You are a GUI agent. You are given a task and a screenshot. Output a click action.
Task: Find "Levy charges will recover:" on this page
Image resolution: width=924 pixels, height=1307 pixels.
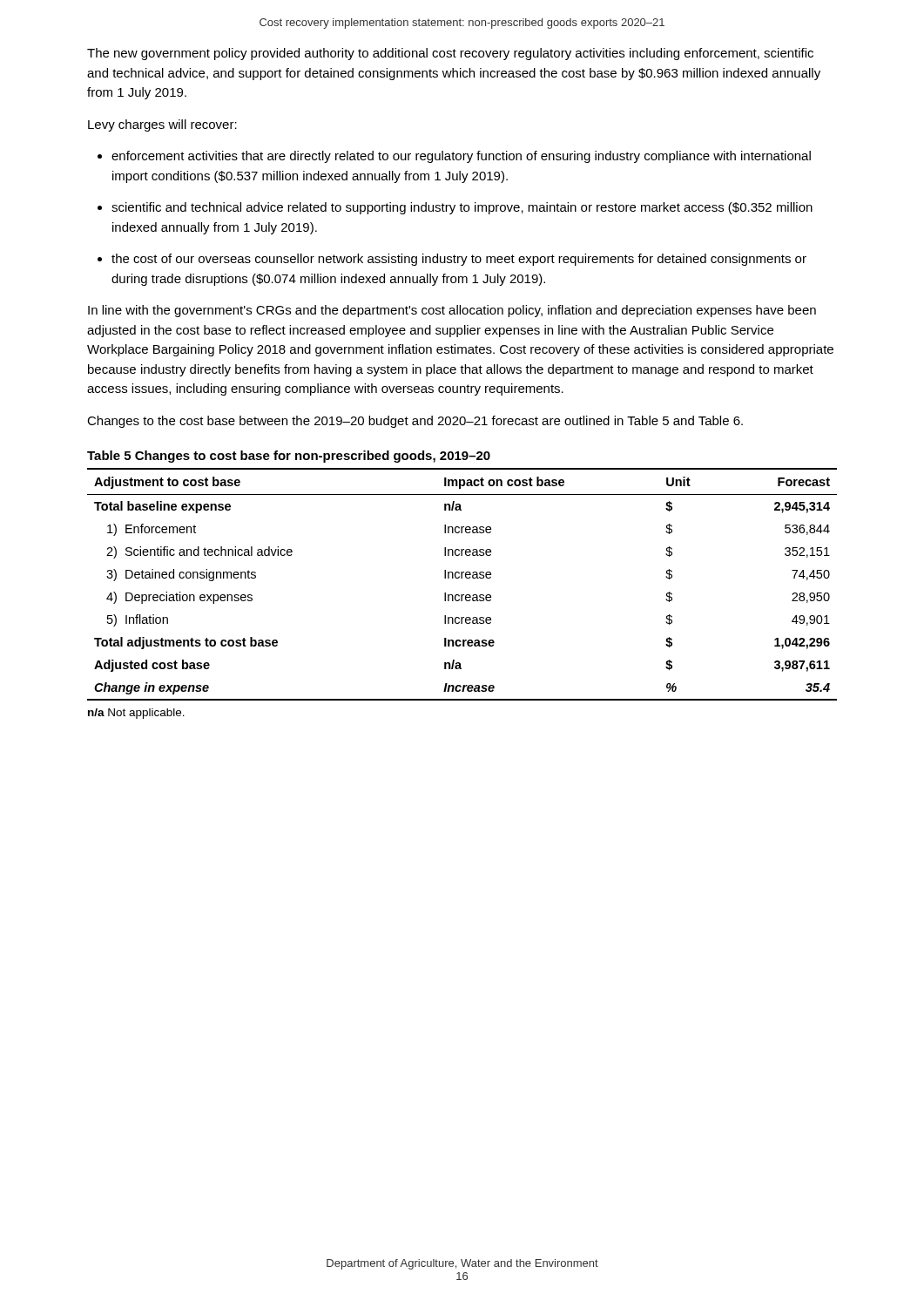[x=162, y=125]
